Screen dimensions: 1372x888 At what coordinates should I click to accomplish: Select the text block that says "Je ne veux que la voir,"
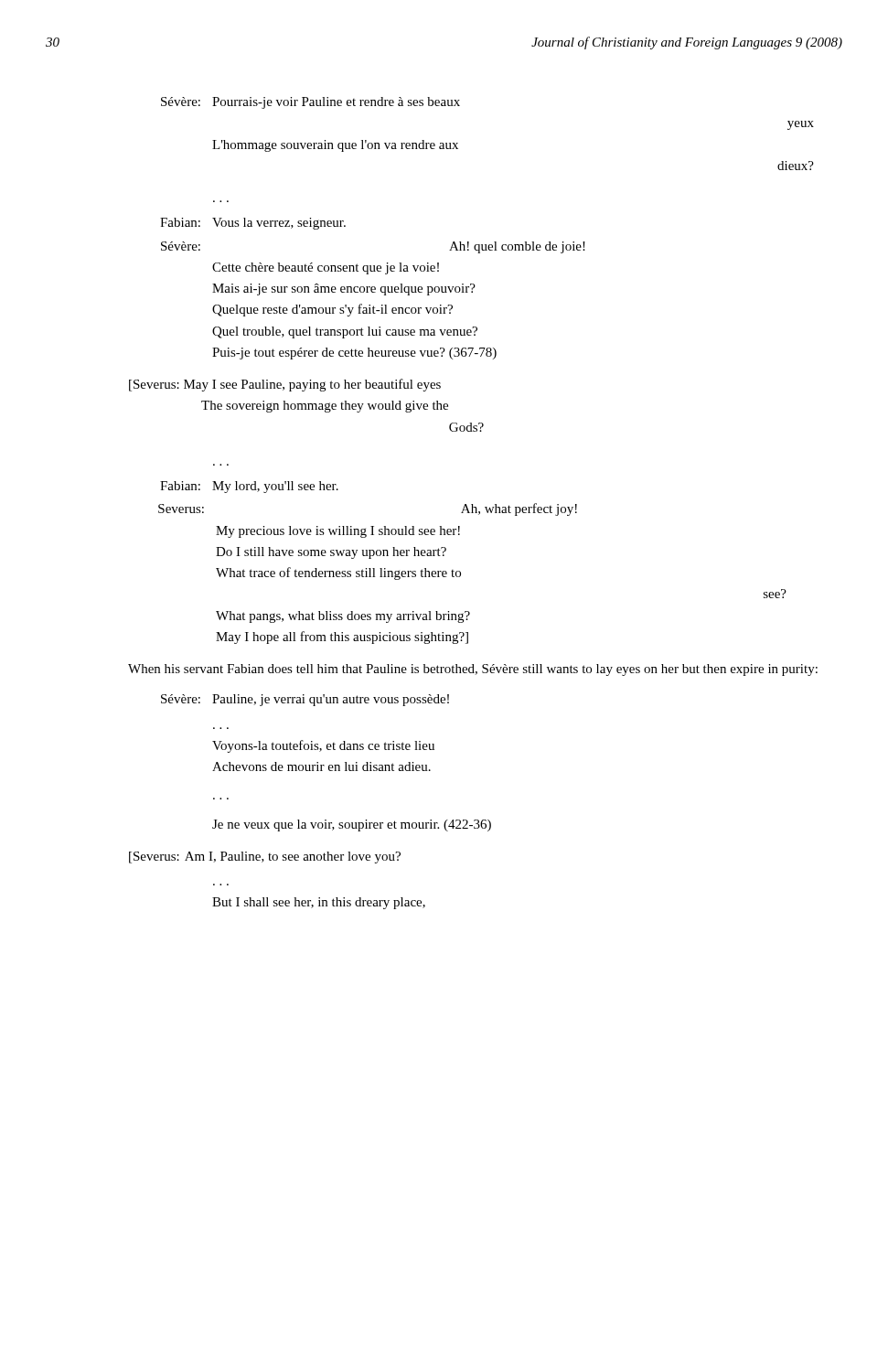coord(352,824)
